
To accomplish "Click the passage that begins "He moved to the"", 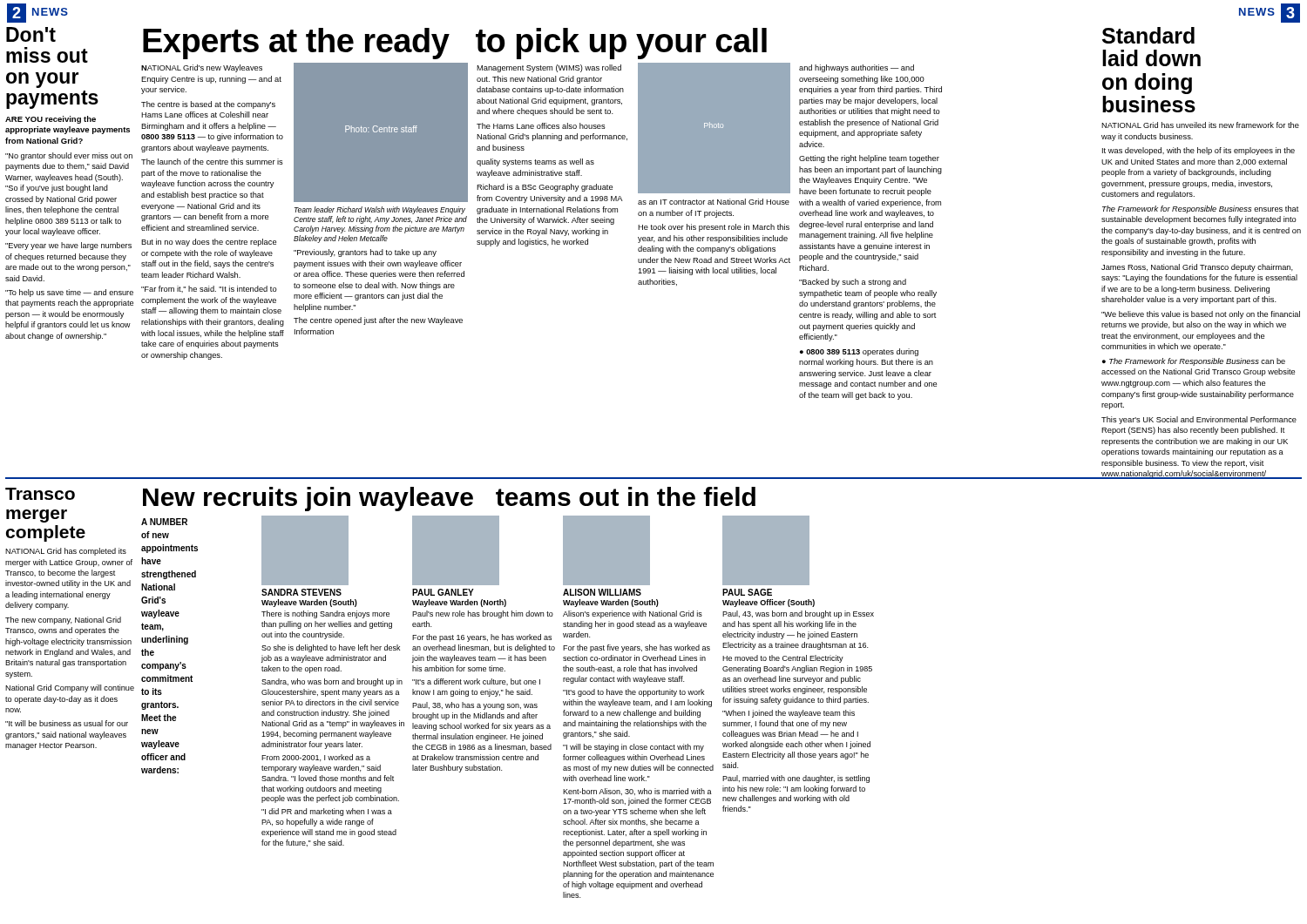I will point(797,679).
